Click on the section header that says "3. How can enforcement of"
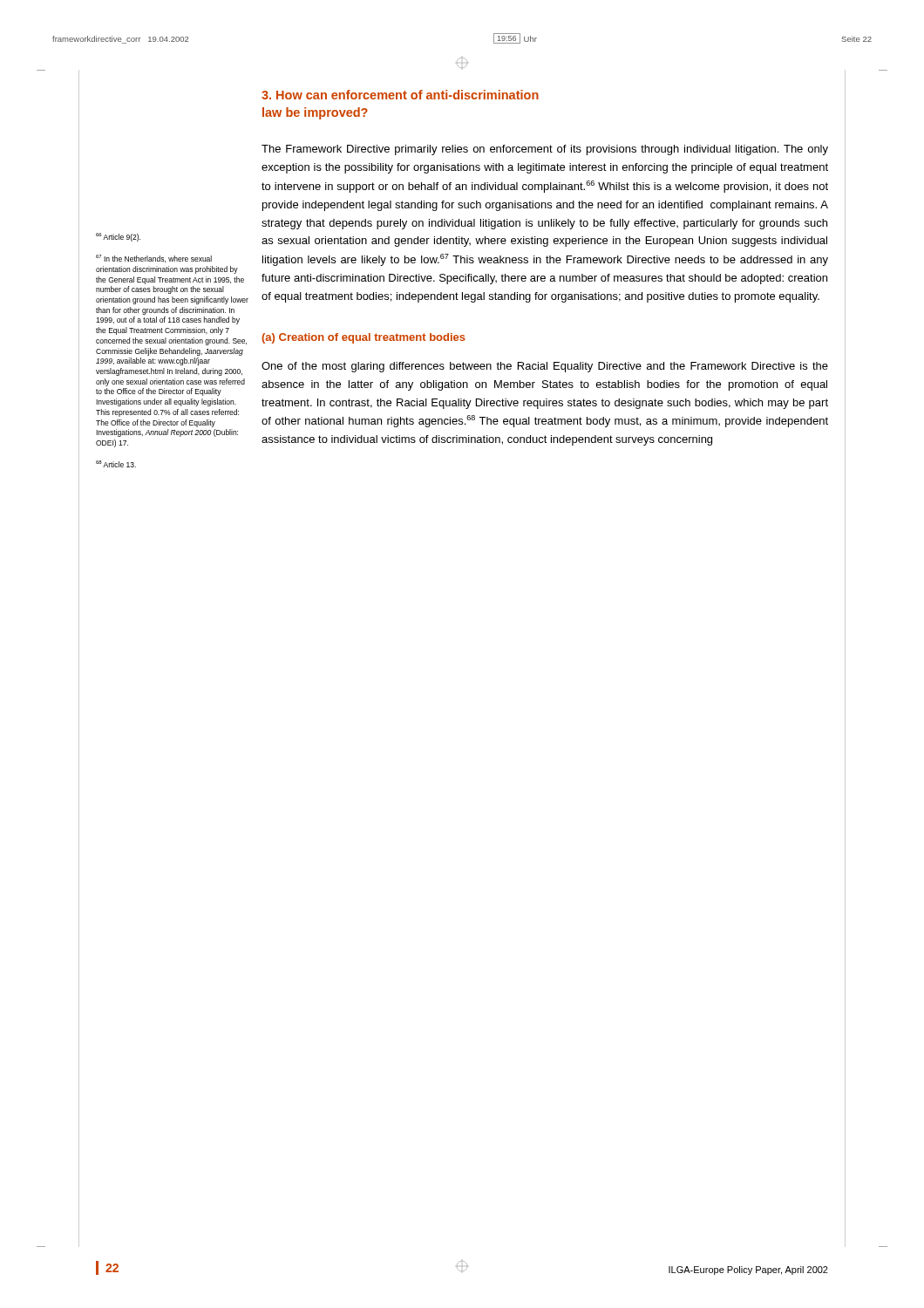 [400, 104]
